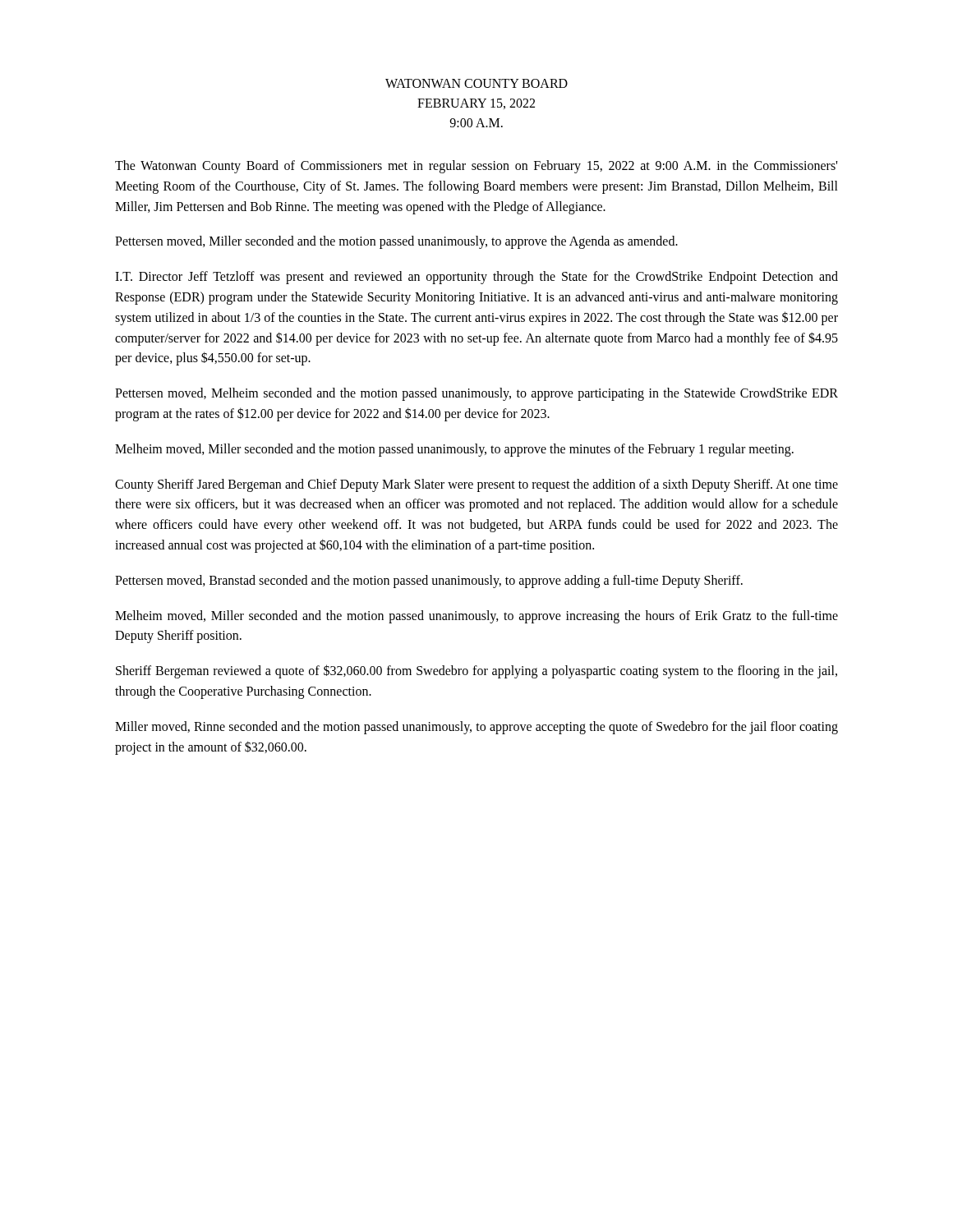This screenshot has height=1232, width=953.
Task: Navigate to the text block starting "Miller moved, Rinne seconded"
Action: click(476, 736)
